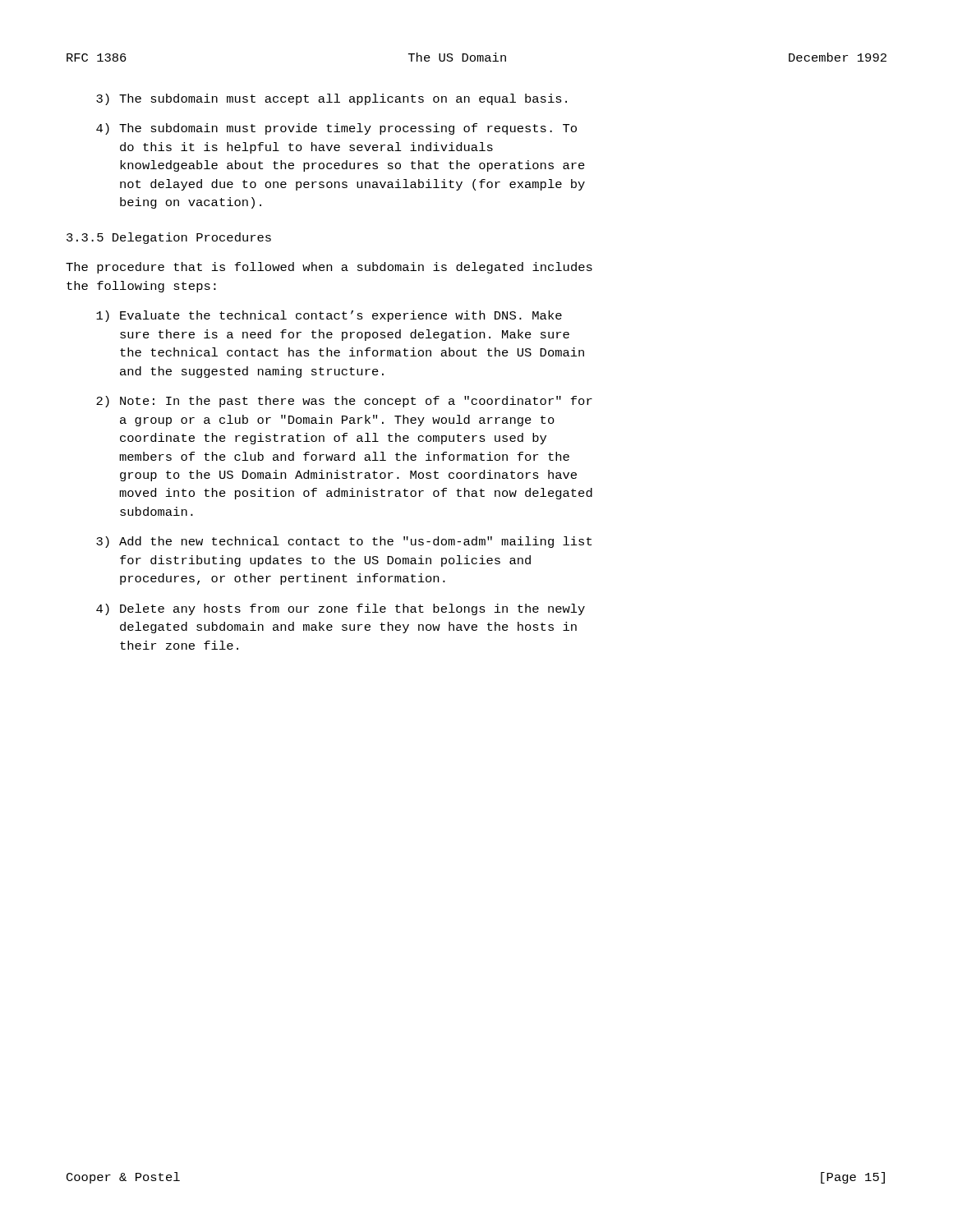Locate the passage starting "3) The subdomain must accept all applicants"
Screen dimensions: 1232x953
tap(476, 100)
